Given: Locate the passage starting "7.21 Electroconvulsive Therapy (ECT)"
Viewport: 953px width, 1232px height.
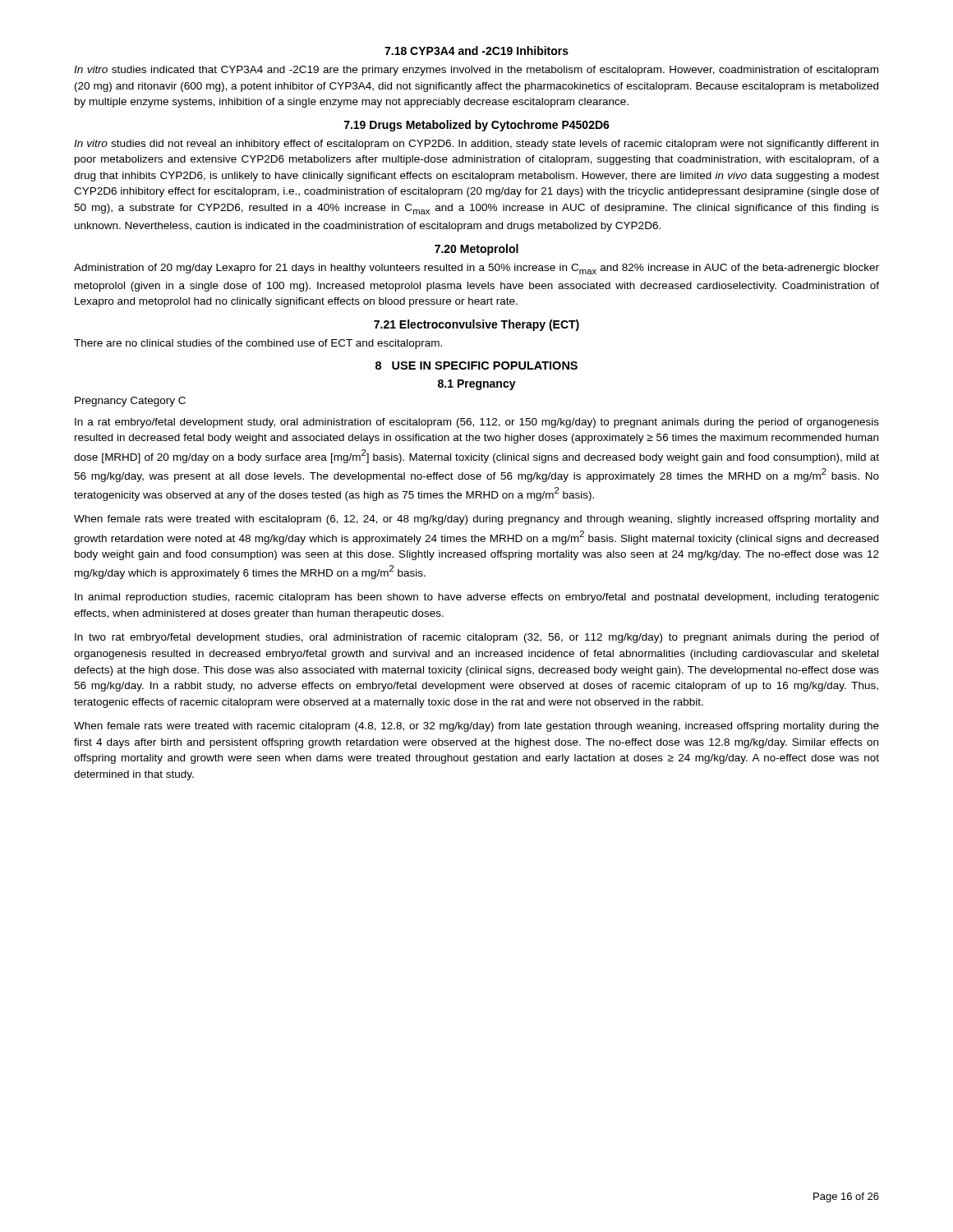Looking at the screenshot, I should [x=476, y=324].
